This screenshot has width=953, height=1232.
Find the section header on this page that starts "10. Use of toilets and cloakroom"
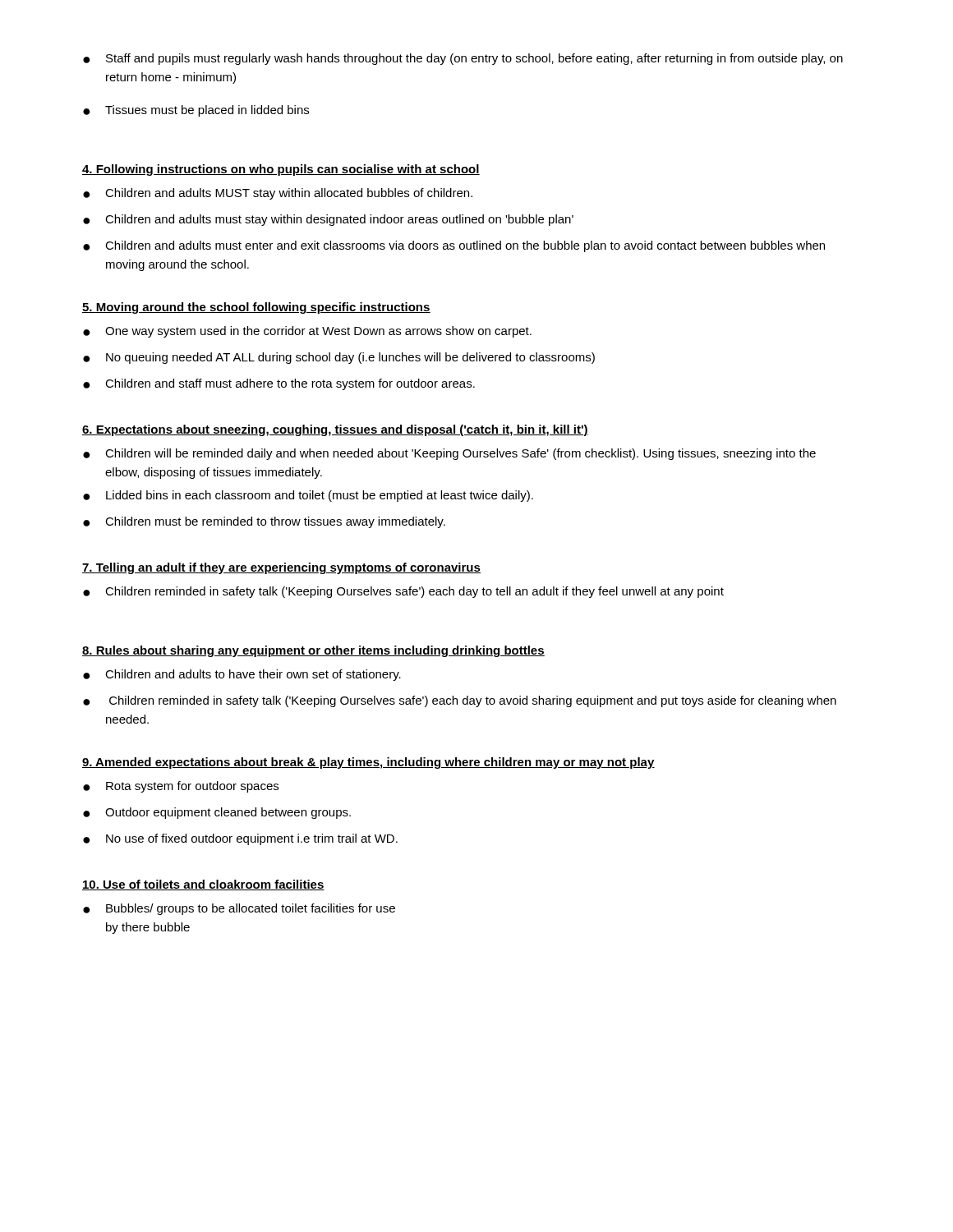click(203, 884)
